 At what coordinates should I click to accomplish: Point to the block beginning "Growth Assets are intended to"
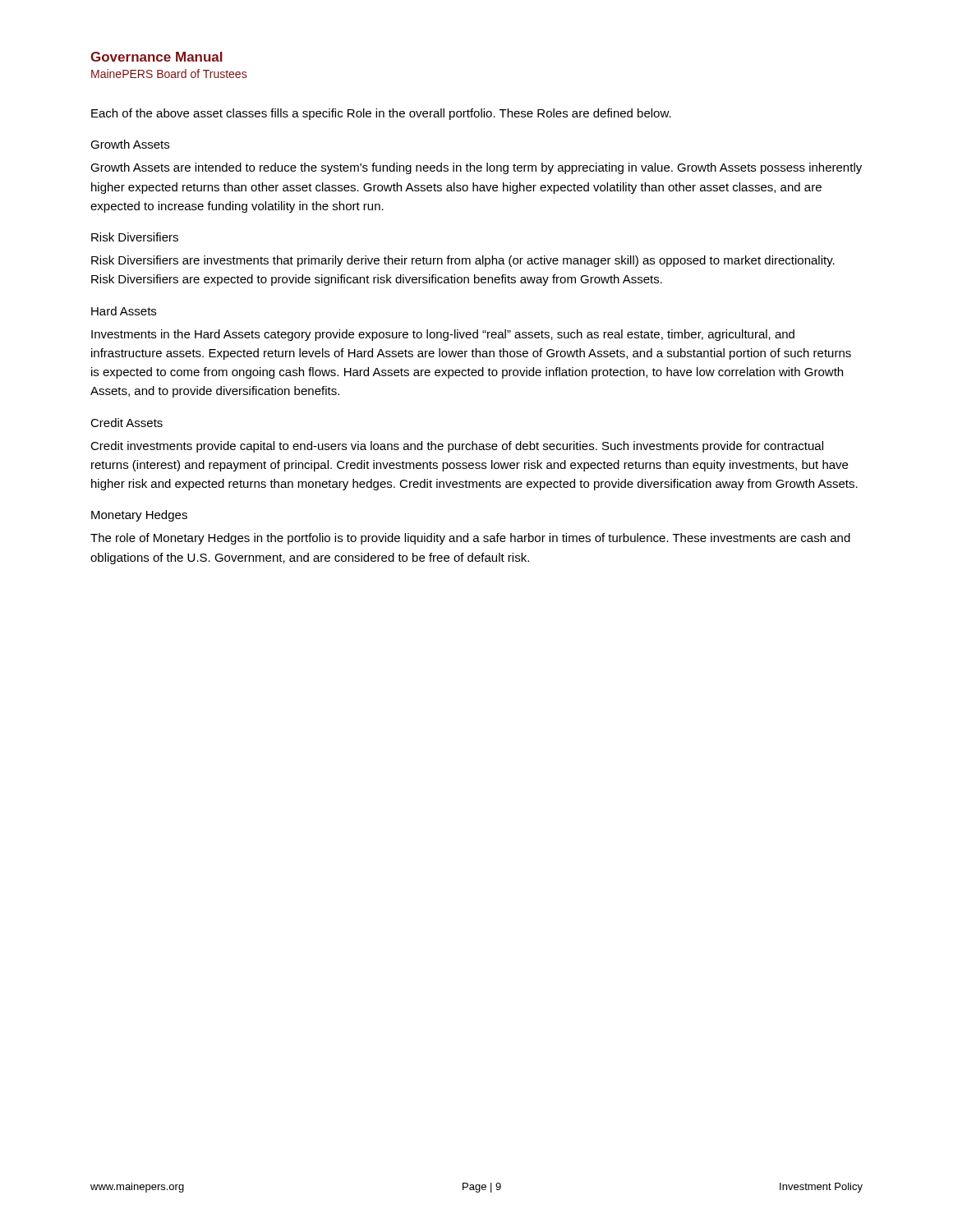pos(476,186)
